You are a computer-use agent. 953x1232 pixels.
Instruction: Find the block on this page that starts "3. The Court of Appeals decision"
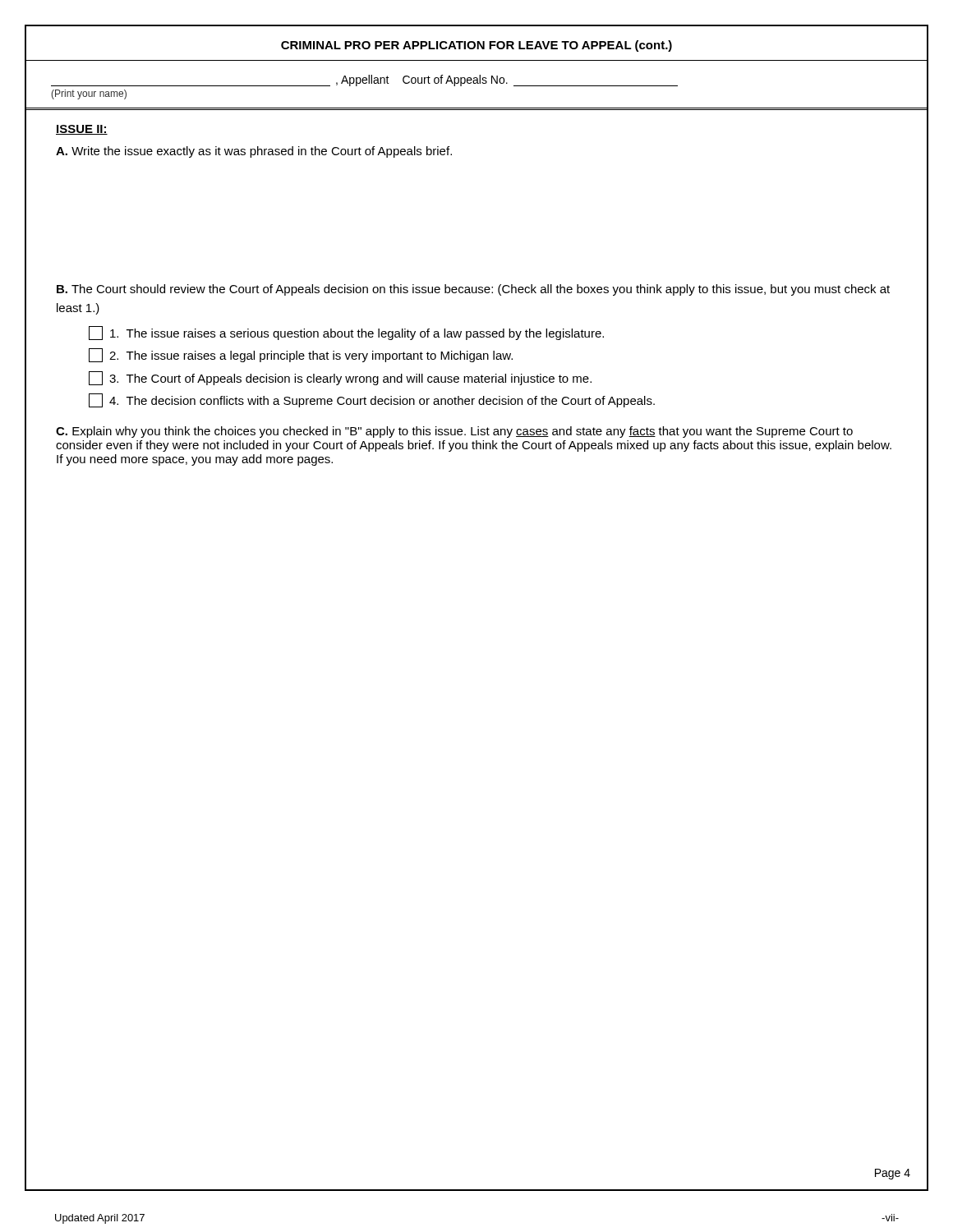341,378
